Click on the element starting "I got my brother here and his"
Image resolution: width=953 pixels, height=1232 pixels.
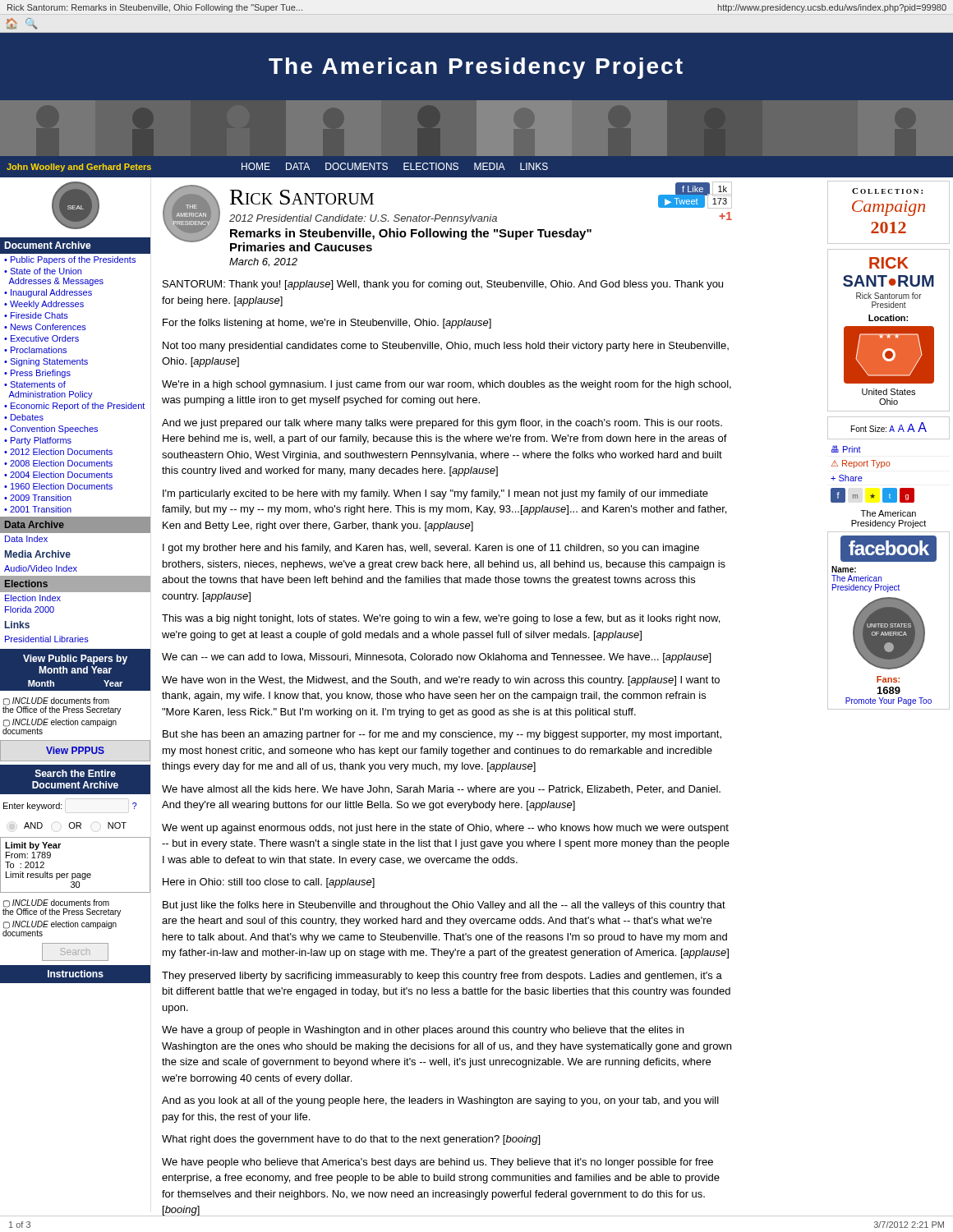coord(444,571)
